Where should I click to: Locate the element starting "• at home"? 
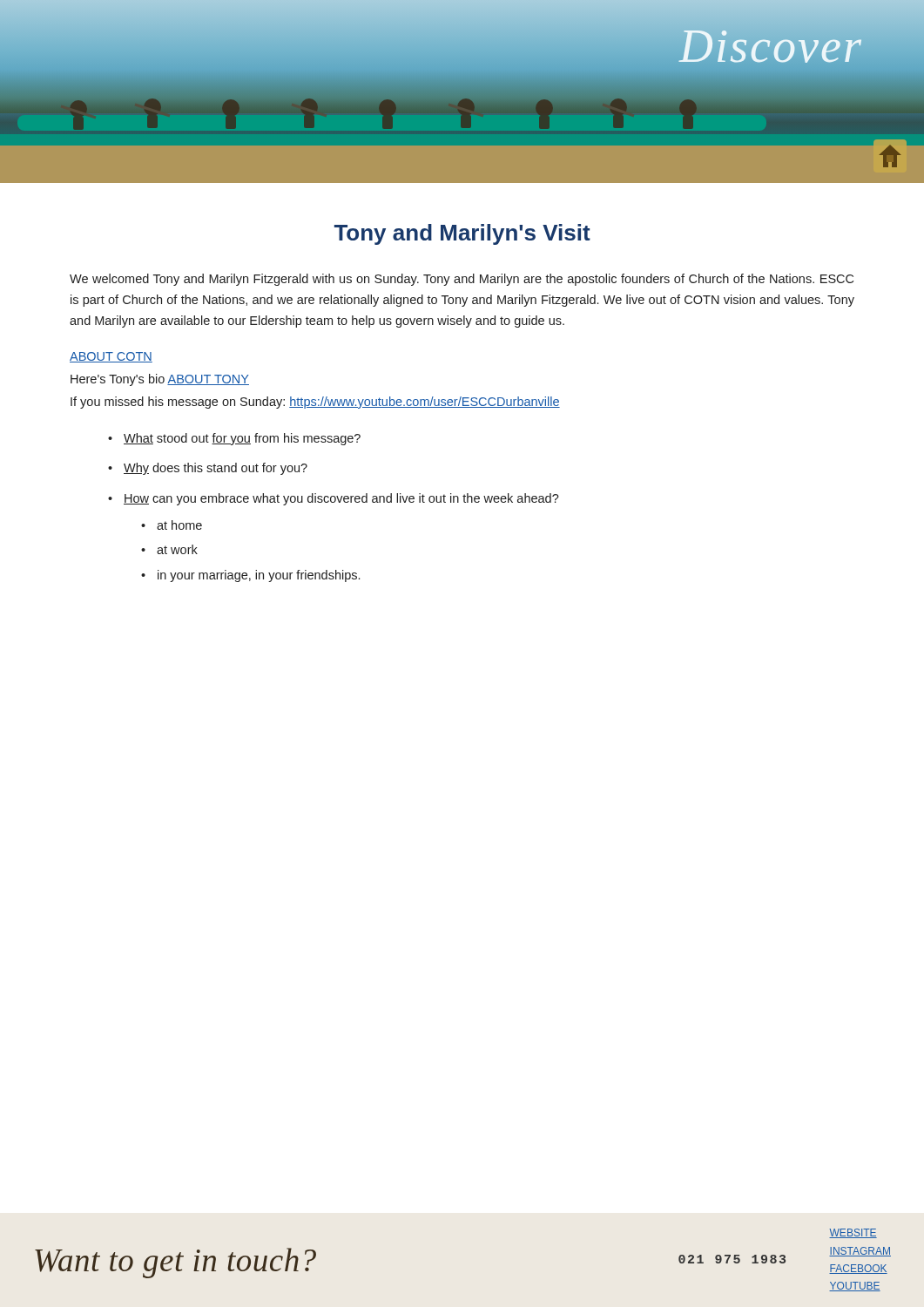(180, 525)
